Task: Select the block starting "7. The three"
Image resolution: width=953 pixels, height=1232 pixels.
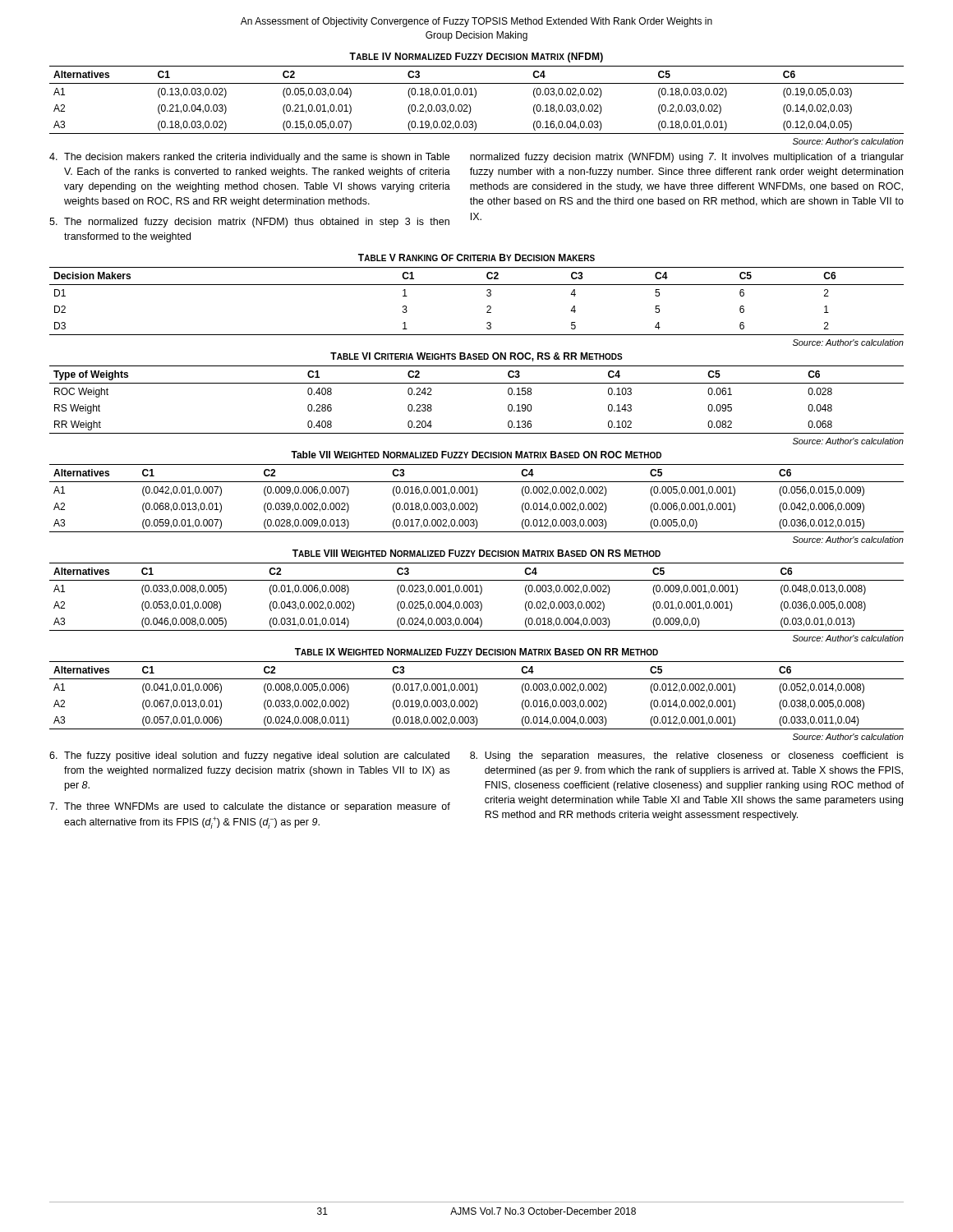Action: (x=250, y=816)
